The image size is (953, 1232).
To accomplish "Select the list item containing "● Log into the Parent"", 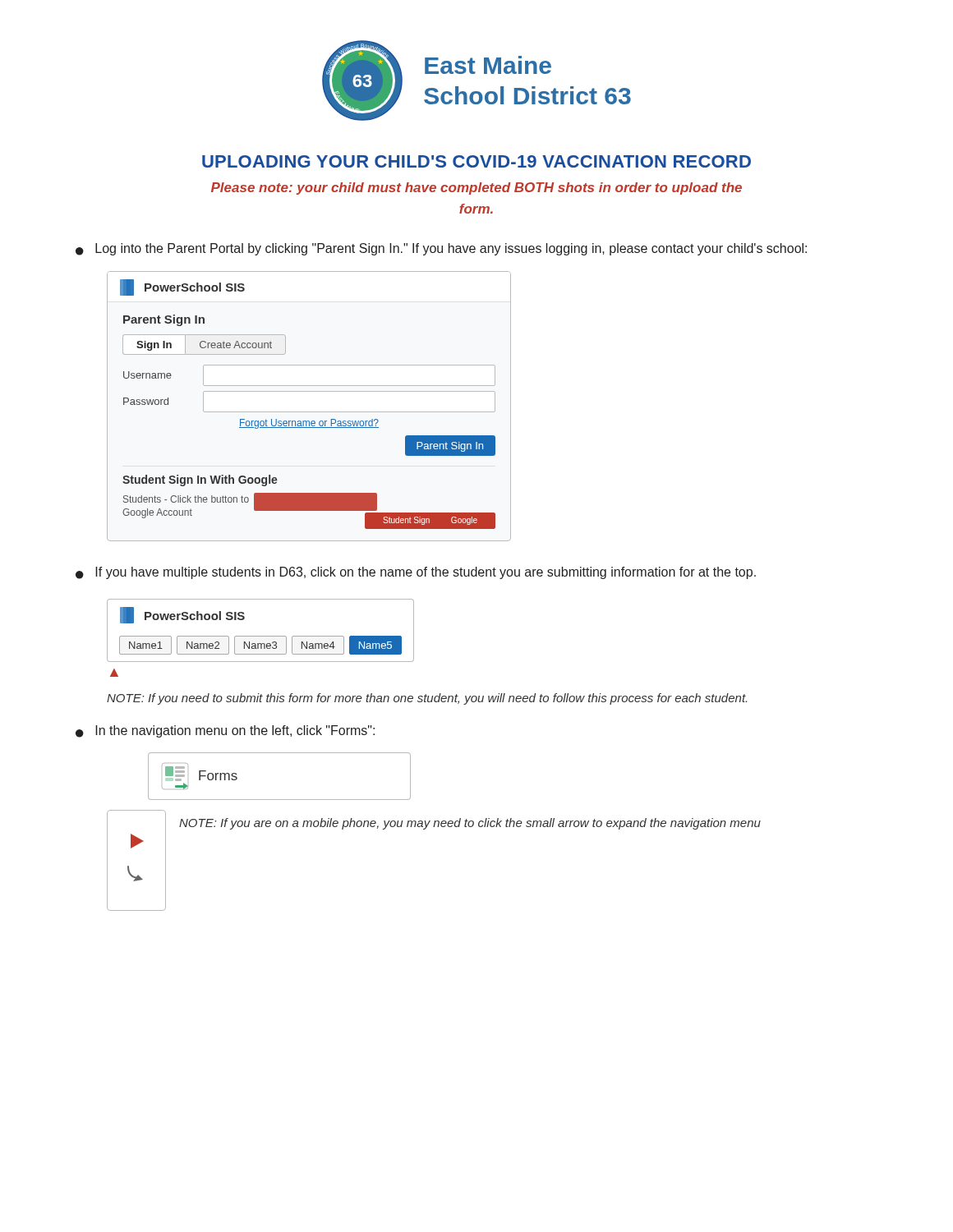I will pyautogui.click(x=441, y=251).
